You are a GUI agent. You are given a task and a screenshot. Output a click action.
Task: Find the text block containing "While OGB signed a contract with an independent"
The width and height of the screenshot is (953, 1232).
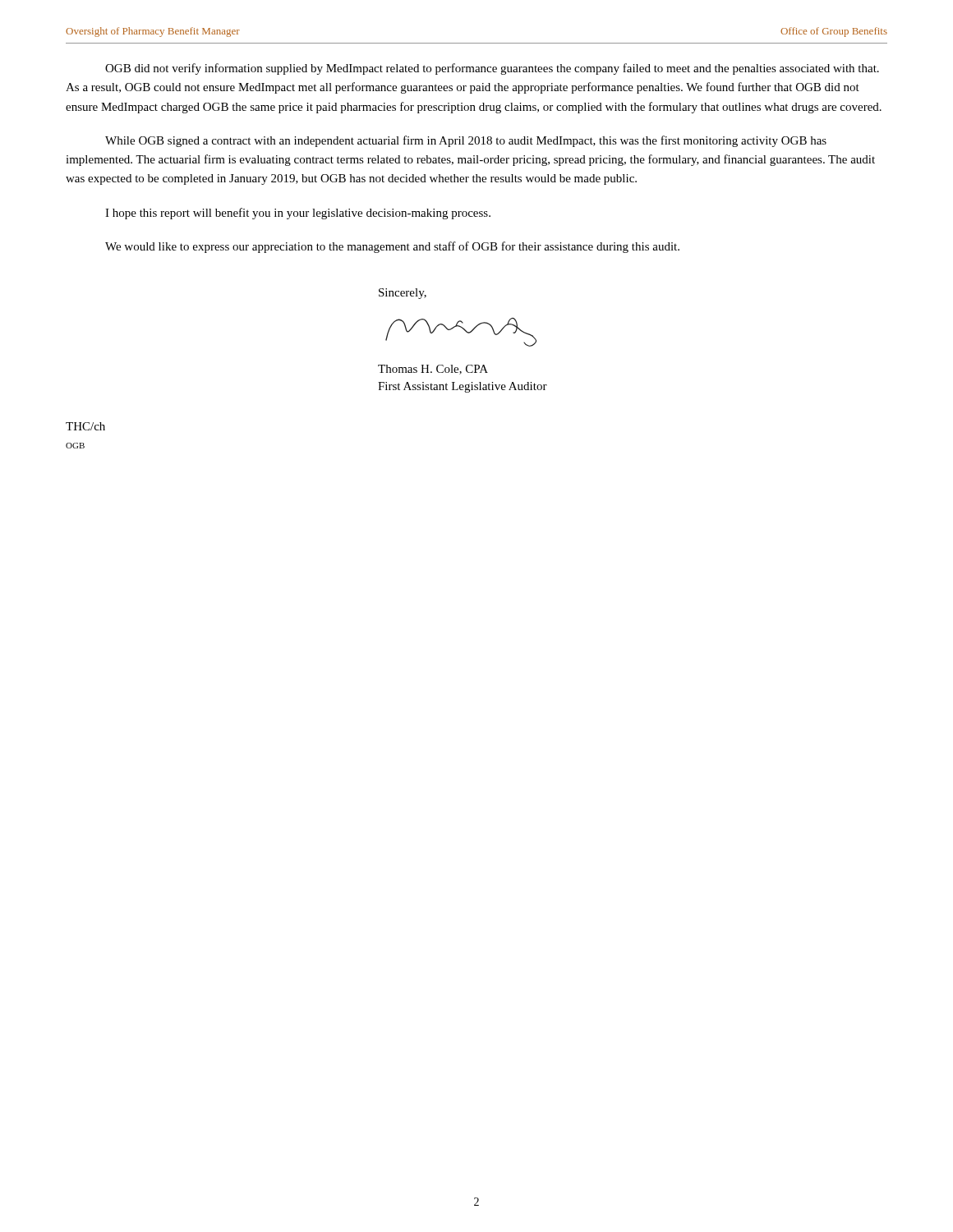[470, 159]
